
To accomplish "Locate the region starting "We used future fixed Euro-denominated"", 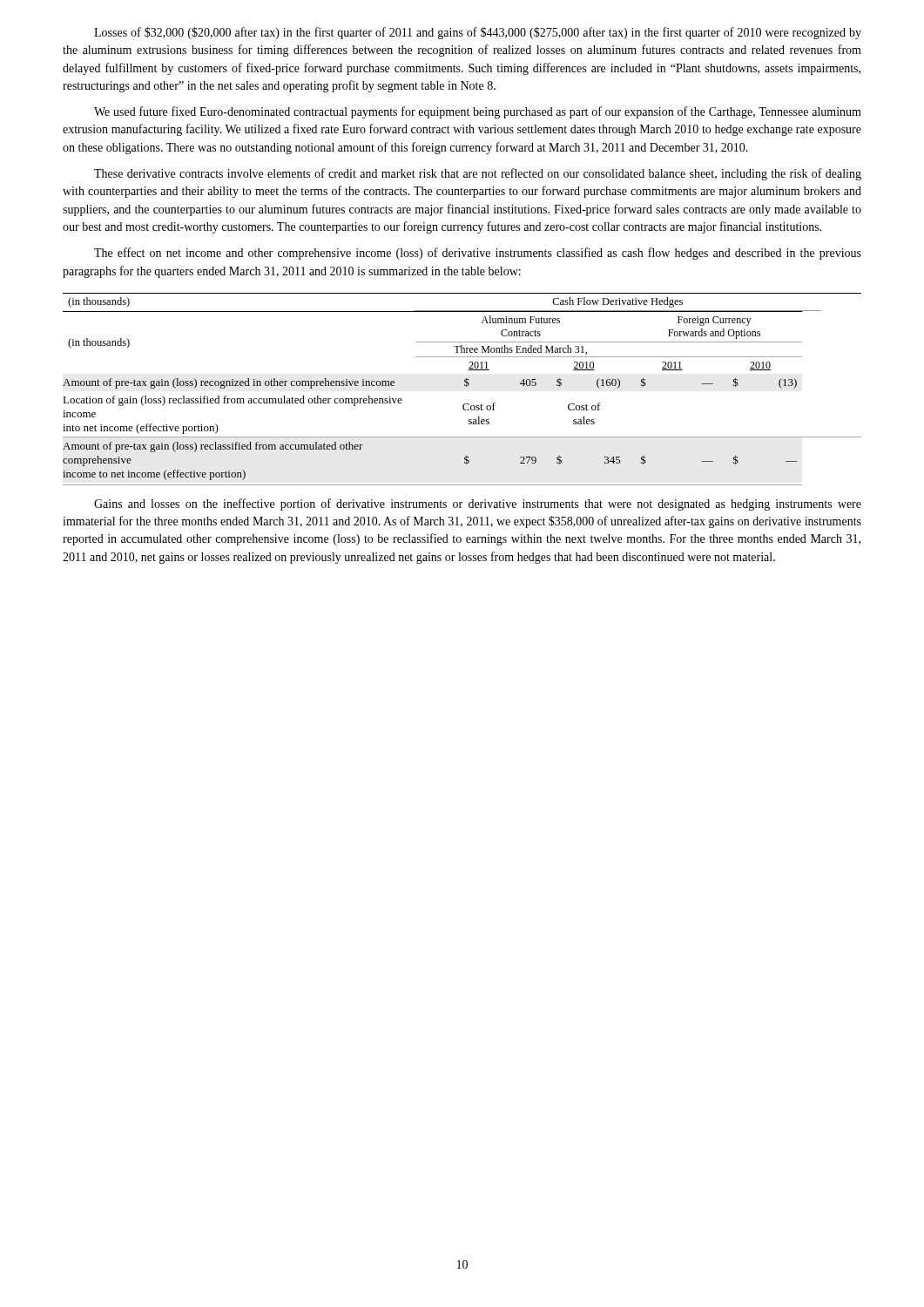I will point(462,130).
